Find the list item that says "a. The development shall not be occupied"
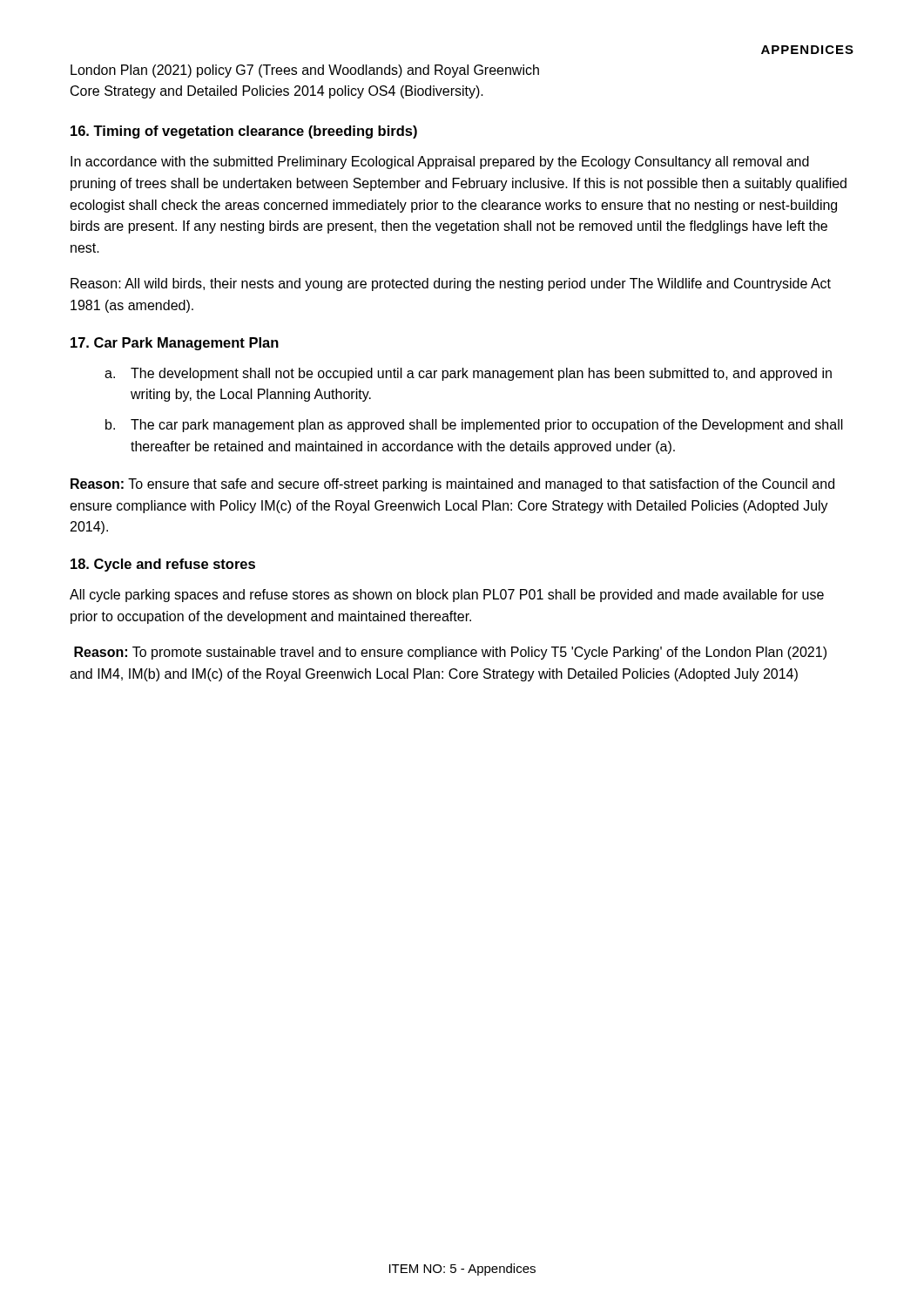Image resolution: width=924 pixels, height=1307 pixels. click(x=479, y=385)
